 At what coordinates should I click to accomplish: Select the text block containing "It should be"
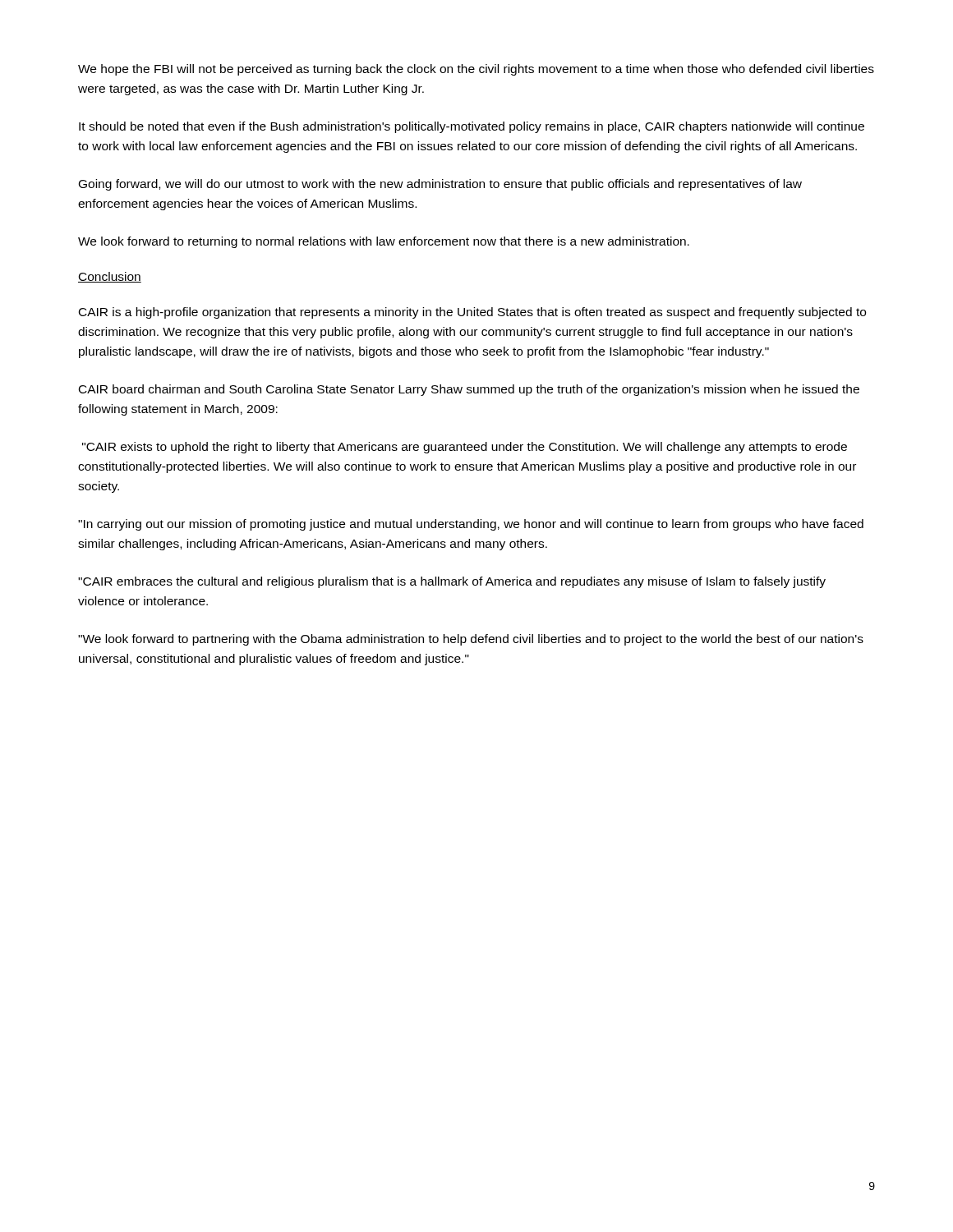(471, 136)
